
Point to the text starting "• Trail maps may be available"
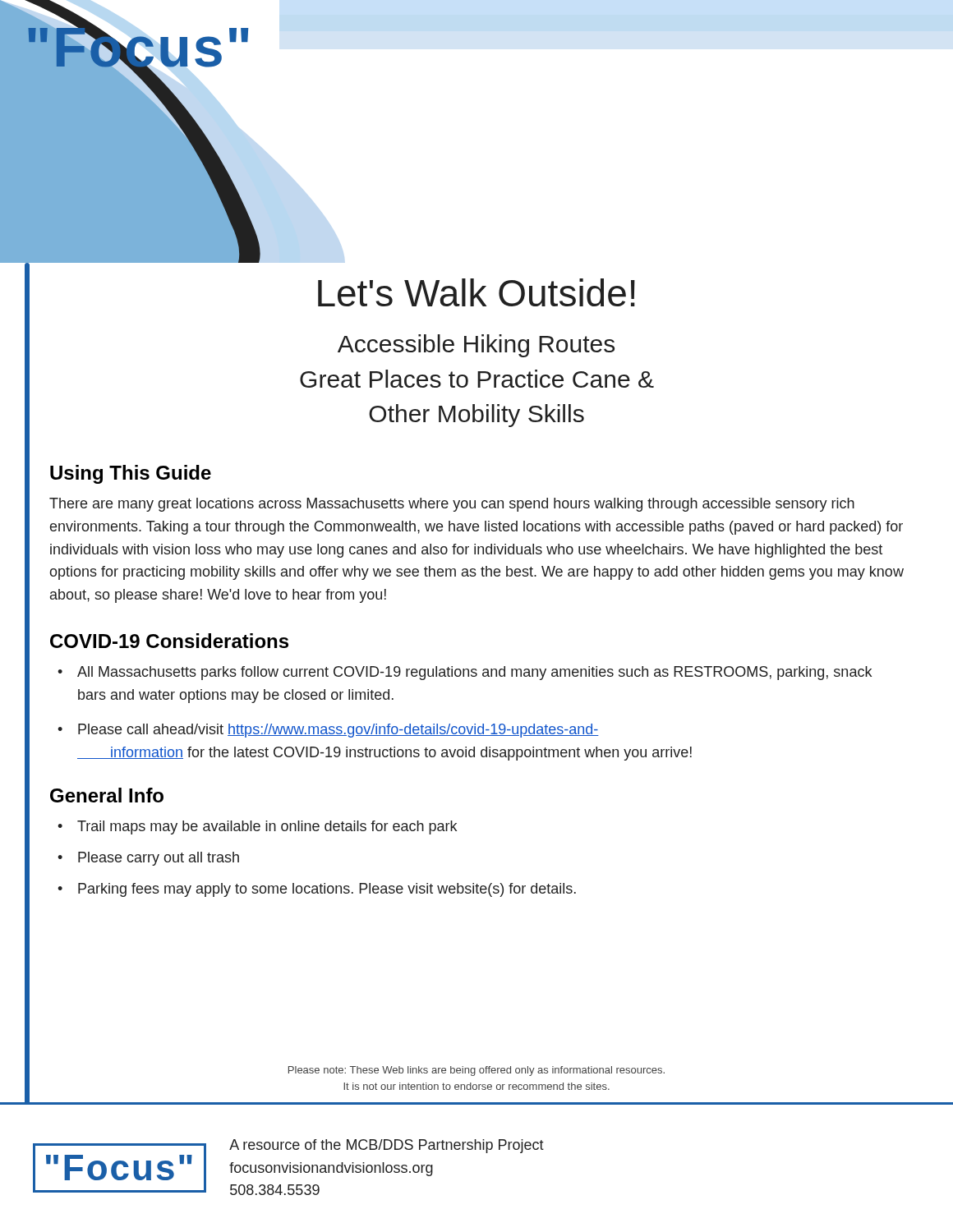pyautogui.click(x=257, y=827)
